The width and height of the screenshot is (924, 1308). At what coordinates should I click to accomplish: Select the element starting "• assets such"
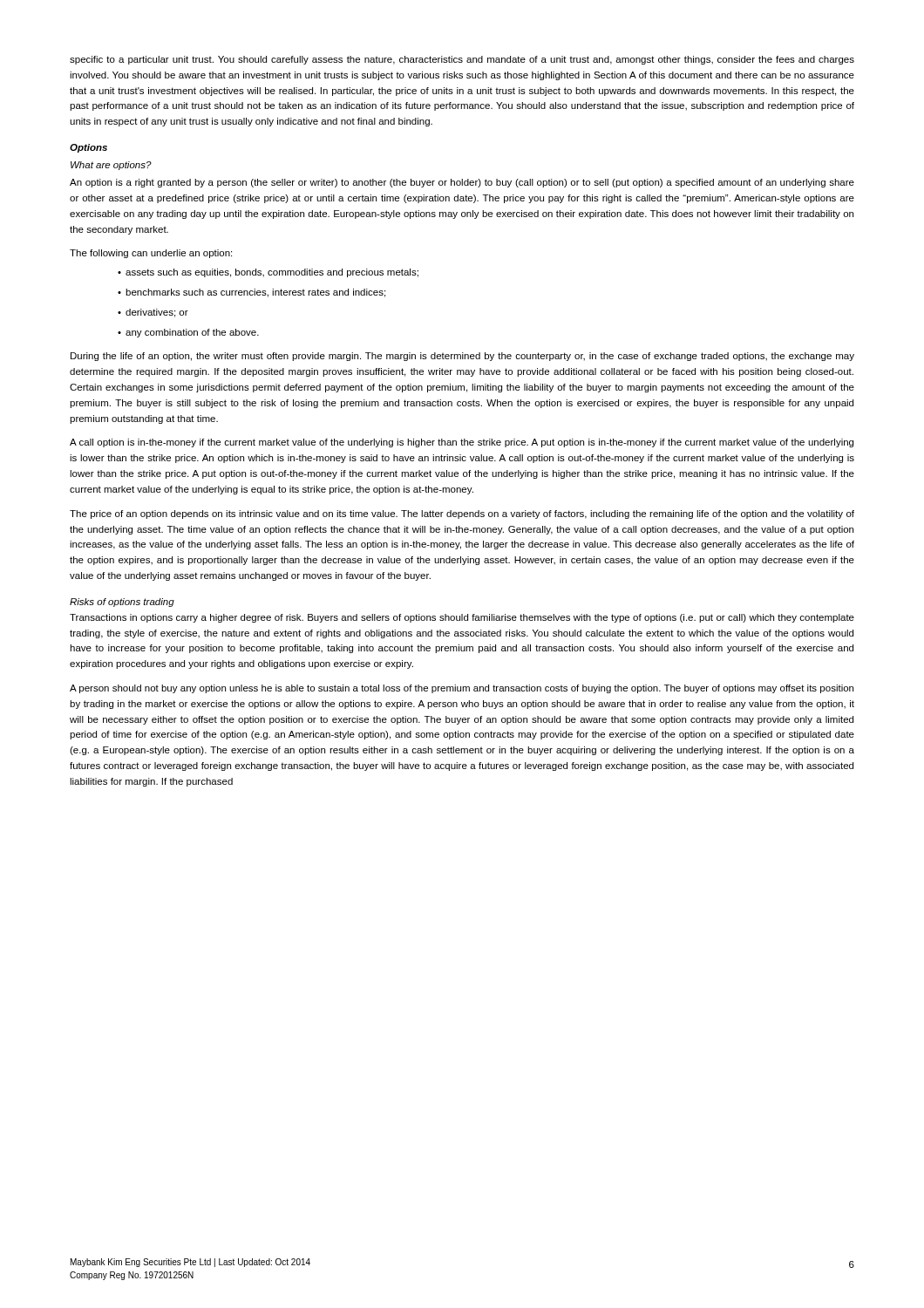pos(268,273)
